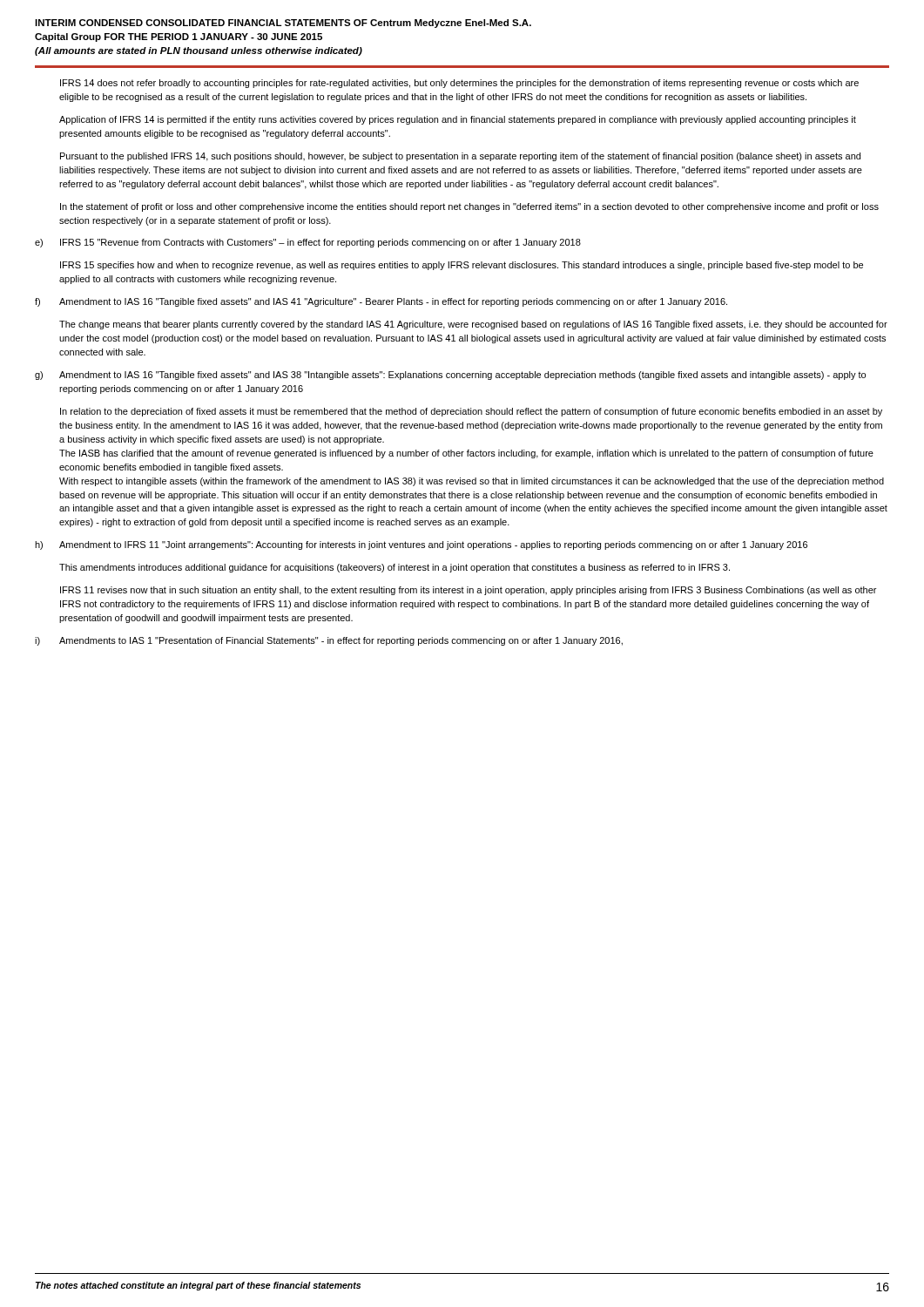Image resolution: width=924 pixels, height=1307 pixels.
Task: Where is the passage that starts "Application of IFRS 14"?
Action: 458,126
